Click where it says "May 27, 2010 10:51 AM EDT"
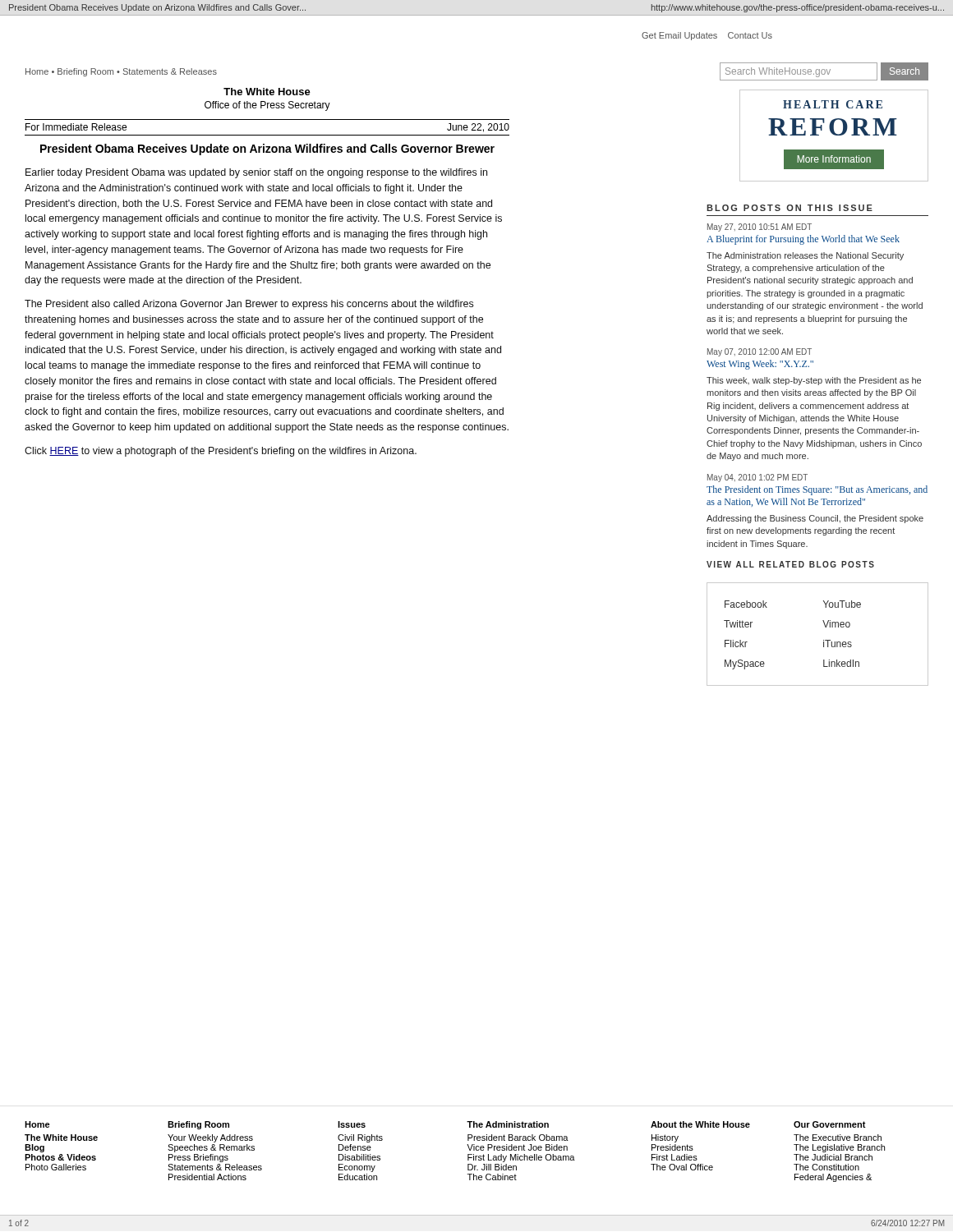Screen dimensions: 1232x953 coord(759,227)
